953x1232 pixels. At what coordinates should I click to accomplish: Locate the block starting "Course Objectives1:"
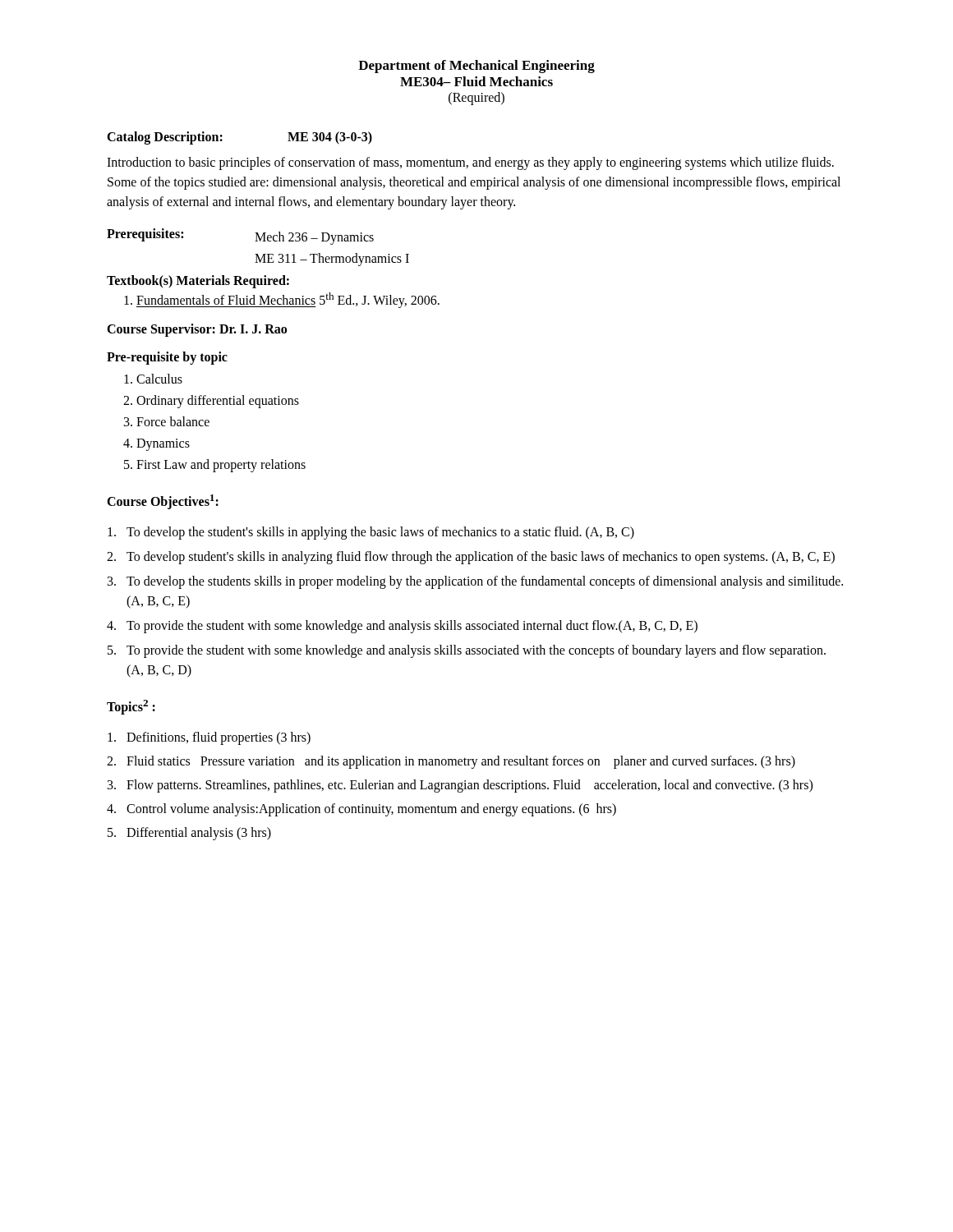tap(163, 499)
